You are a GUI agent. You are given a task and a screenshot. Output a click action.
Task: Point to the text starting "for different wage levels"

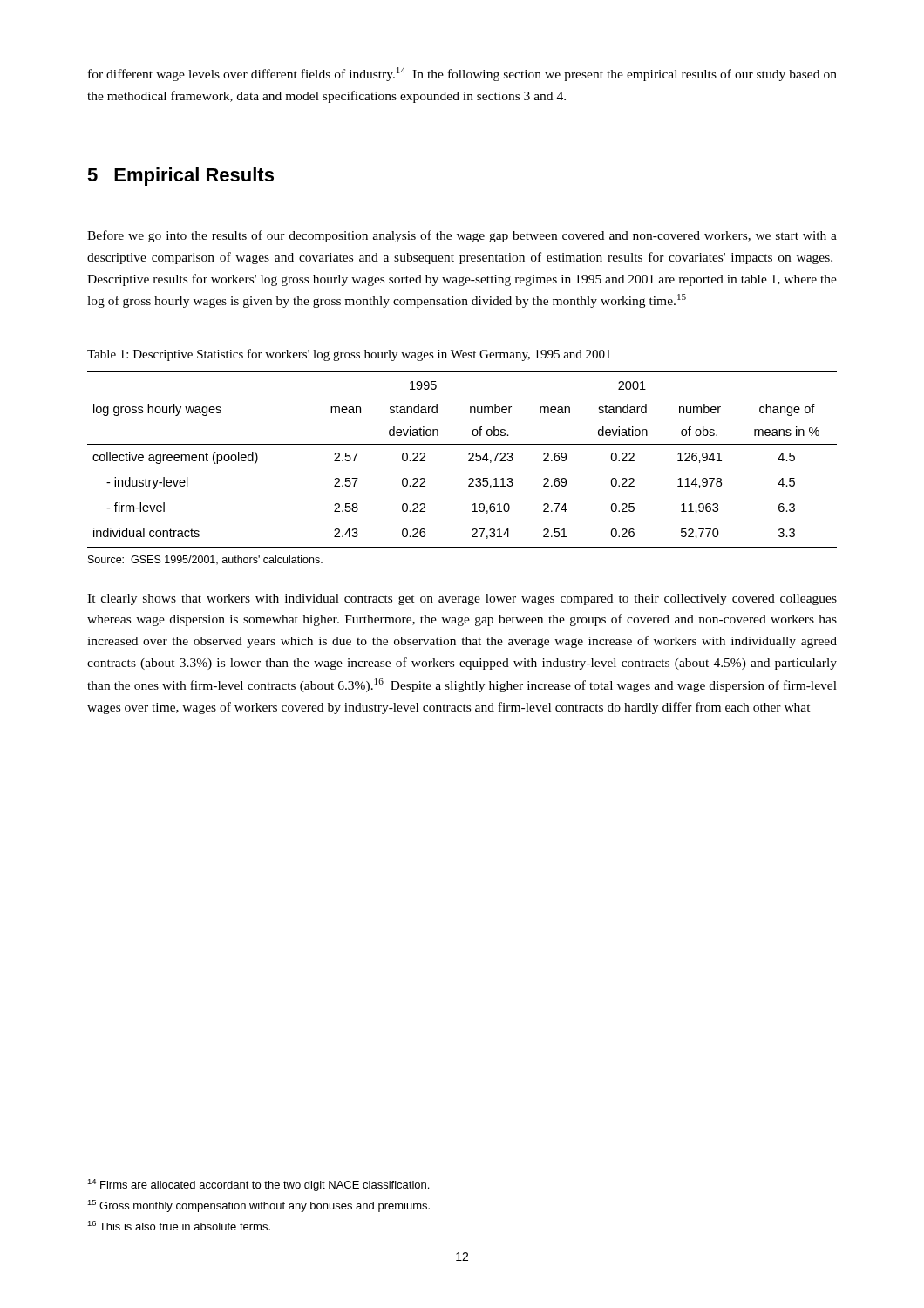point(462,84)
